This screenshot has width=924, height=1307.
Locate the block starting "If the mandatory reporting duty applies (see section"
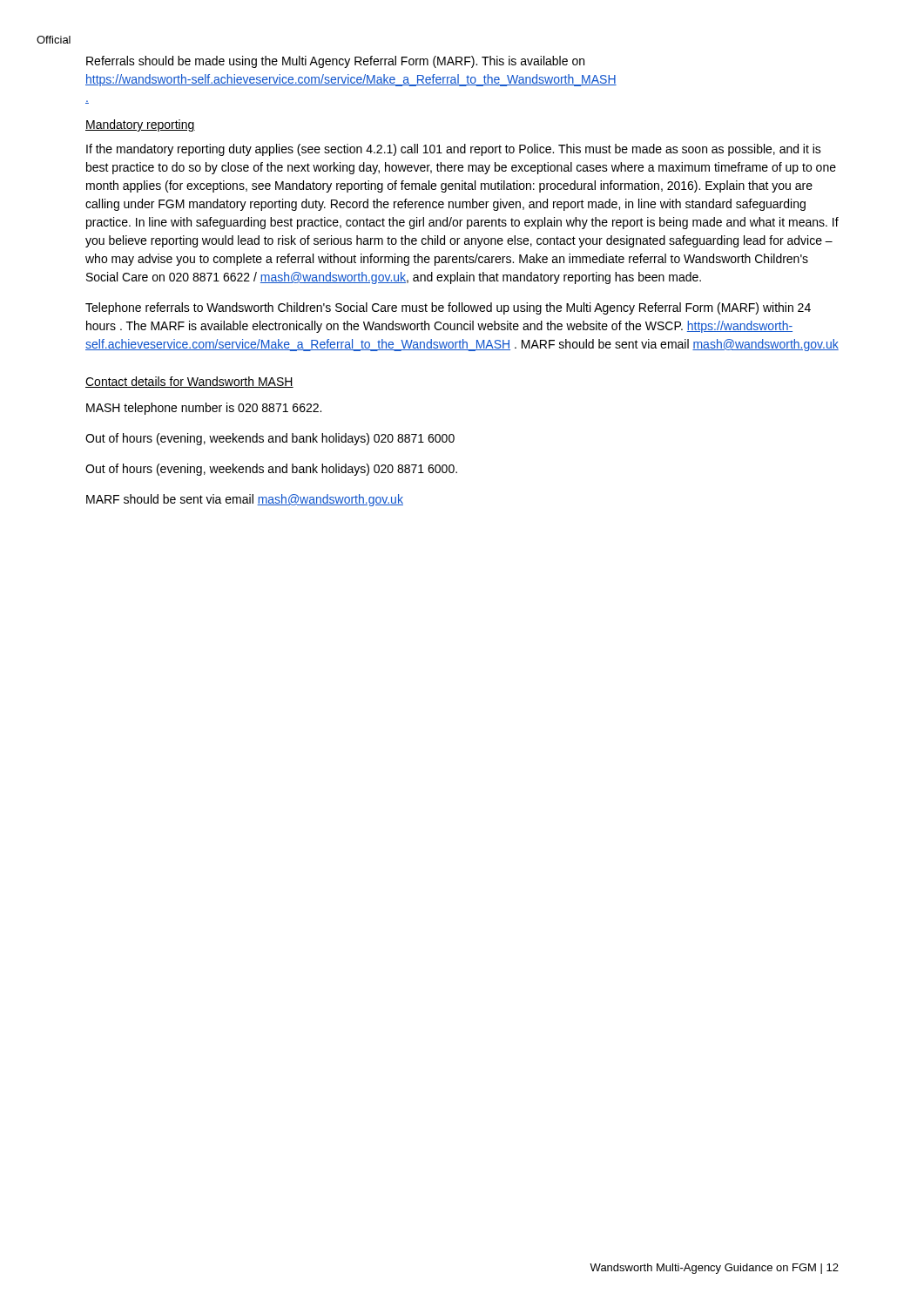click(462, 213)
